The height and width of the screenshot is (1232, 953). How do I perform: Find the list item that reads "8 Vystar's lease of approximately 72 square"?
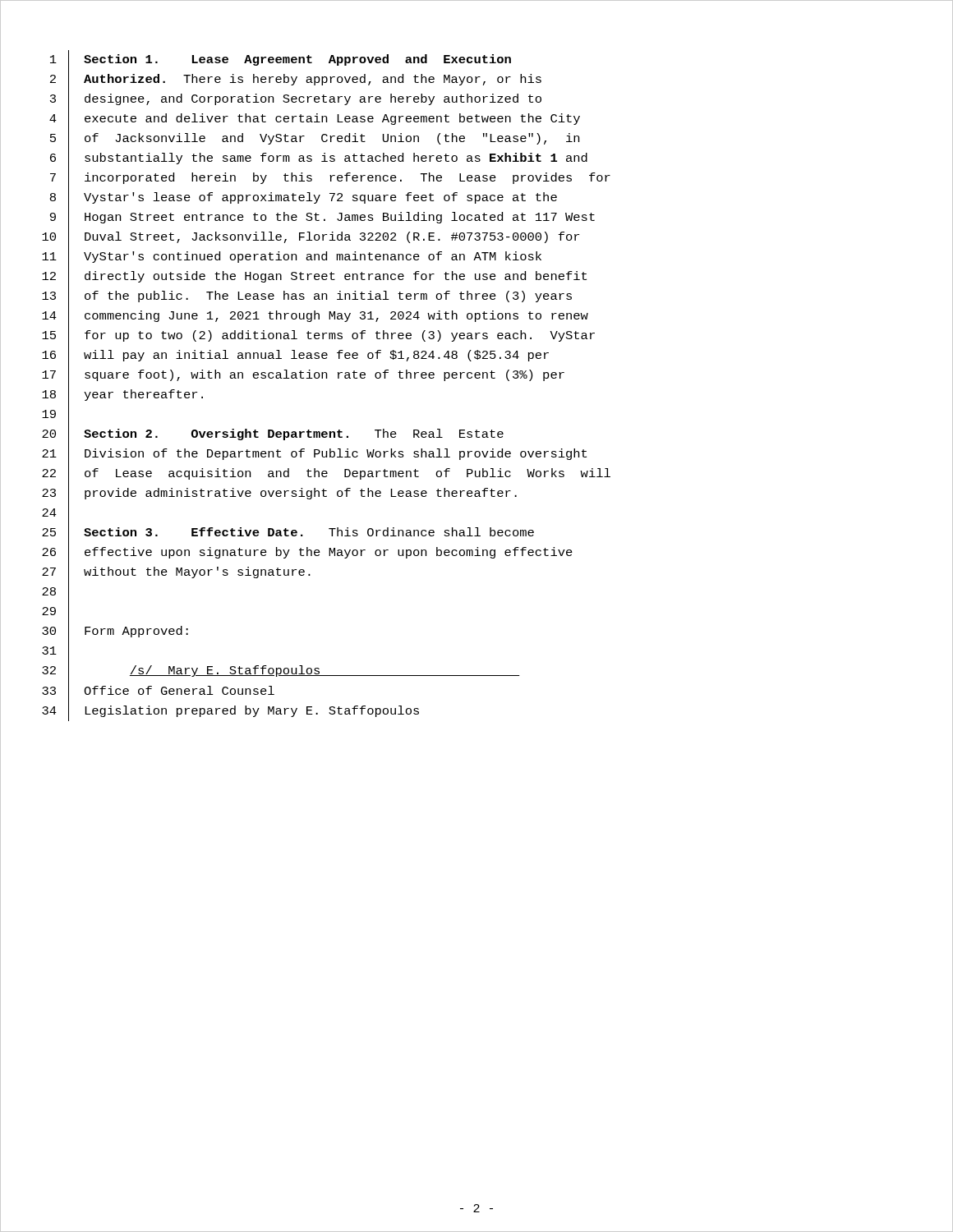[x=464, y=198]
